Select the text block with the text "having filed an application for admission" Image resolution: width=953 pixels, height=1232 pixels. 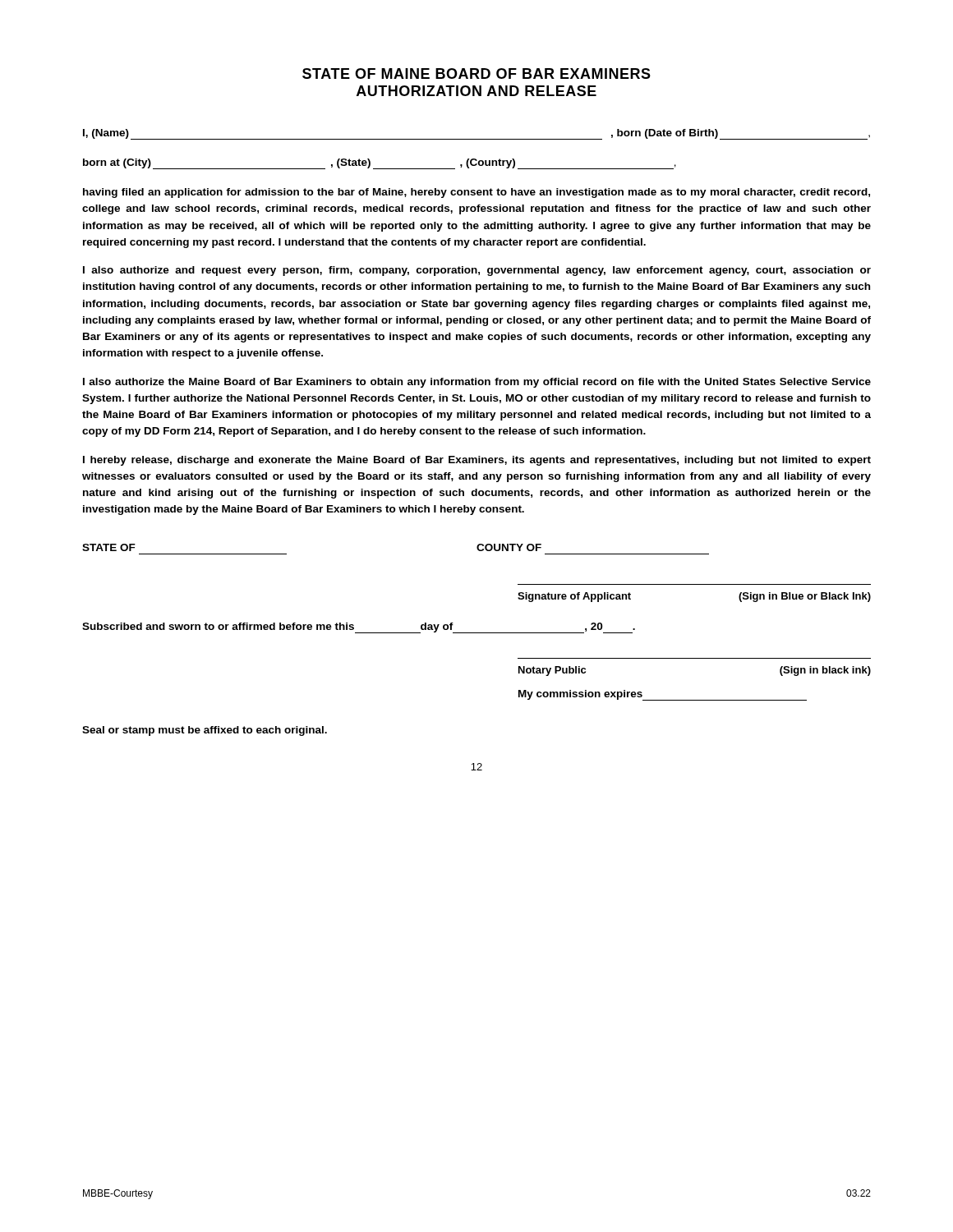[476, 217]
